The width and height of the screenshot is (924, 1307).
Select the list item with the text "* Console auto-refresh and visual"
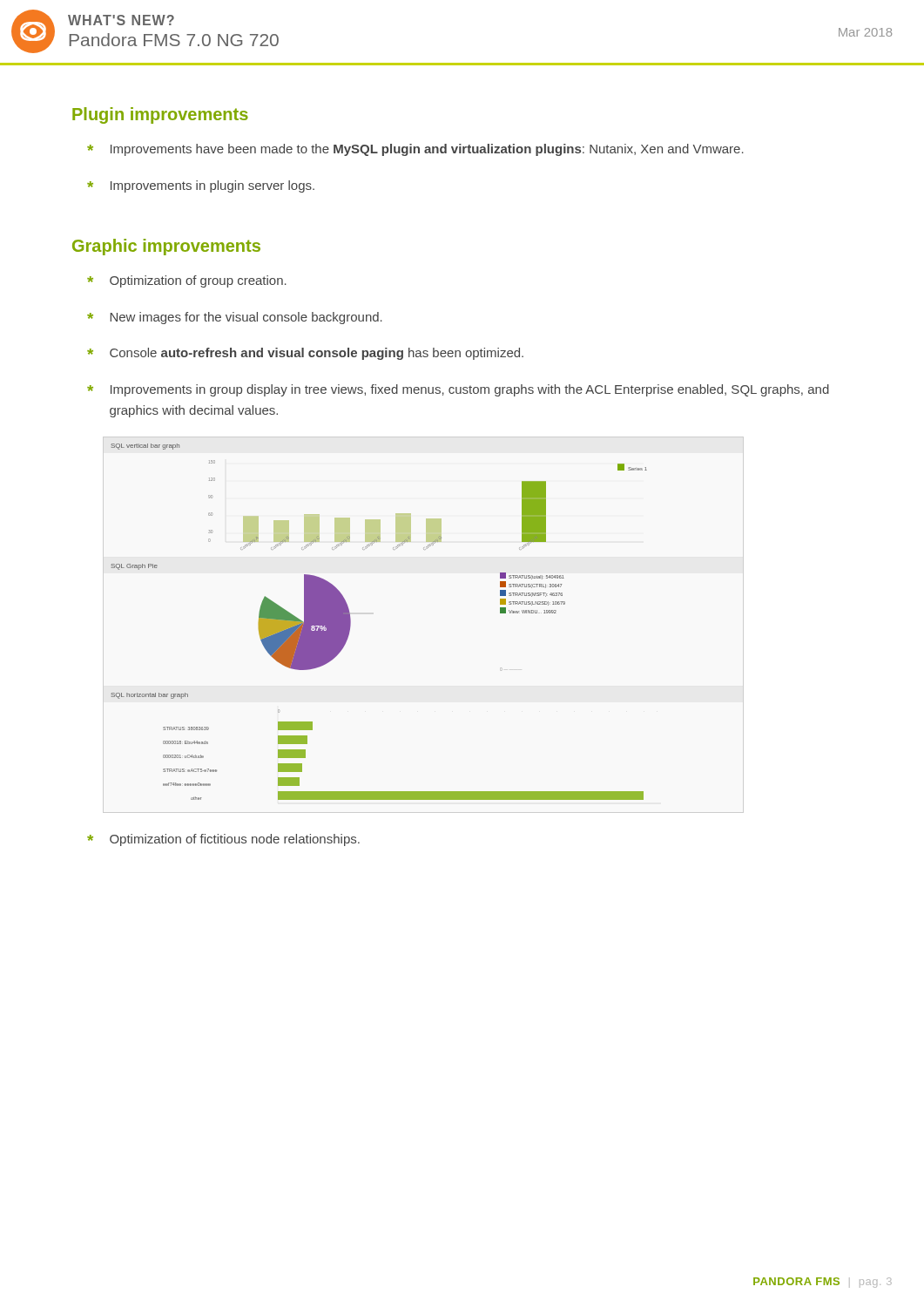[x=306, y=355]
